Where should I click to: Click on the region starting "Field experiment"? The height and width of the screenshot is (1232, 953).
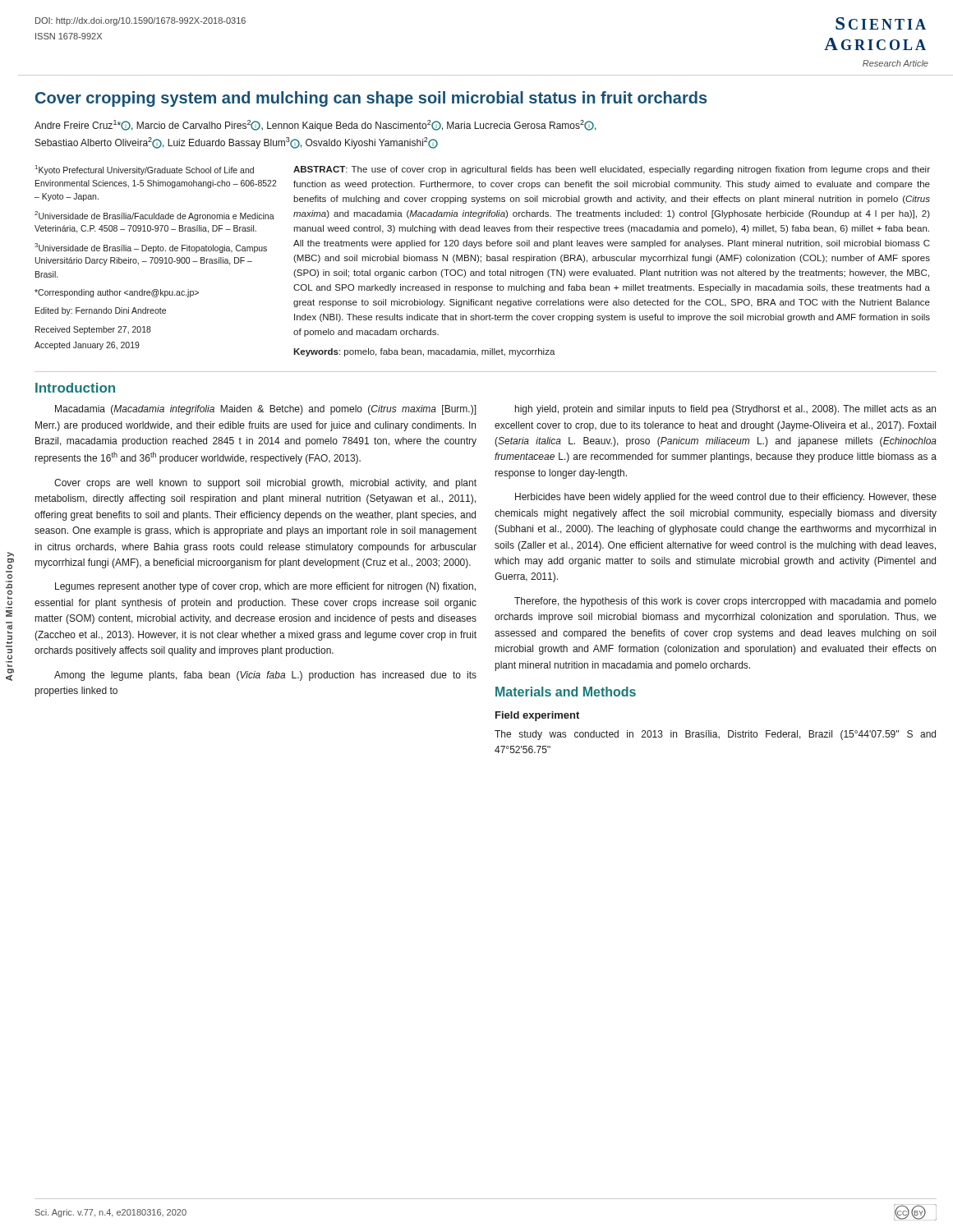tap(537, 715)
